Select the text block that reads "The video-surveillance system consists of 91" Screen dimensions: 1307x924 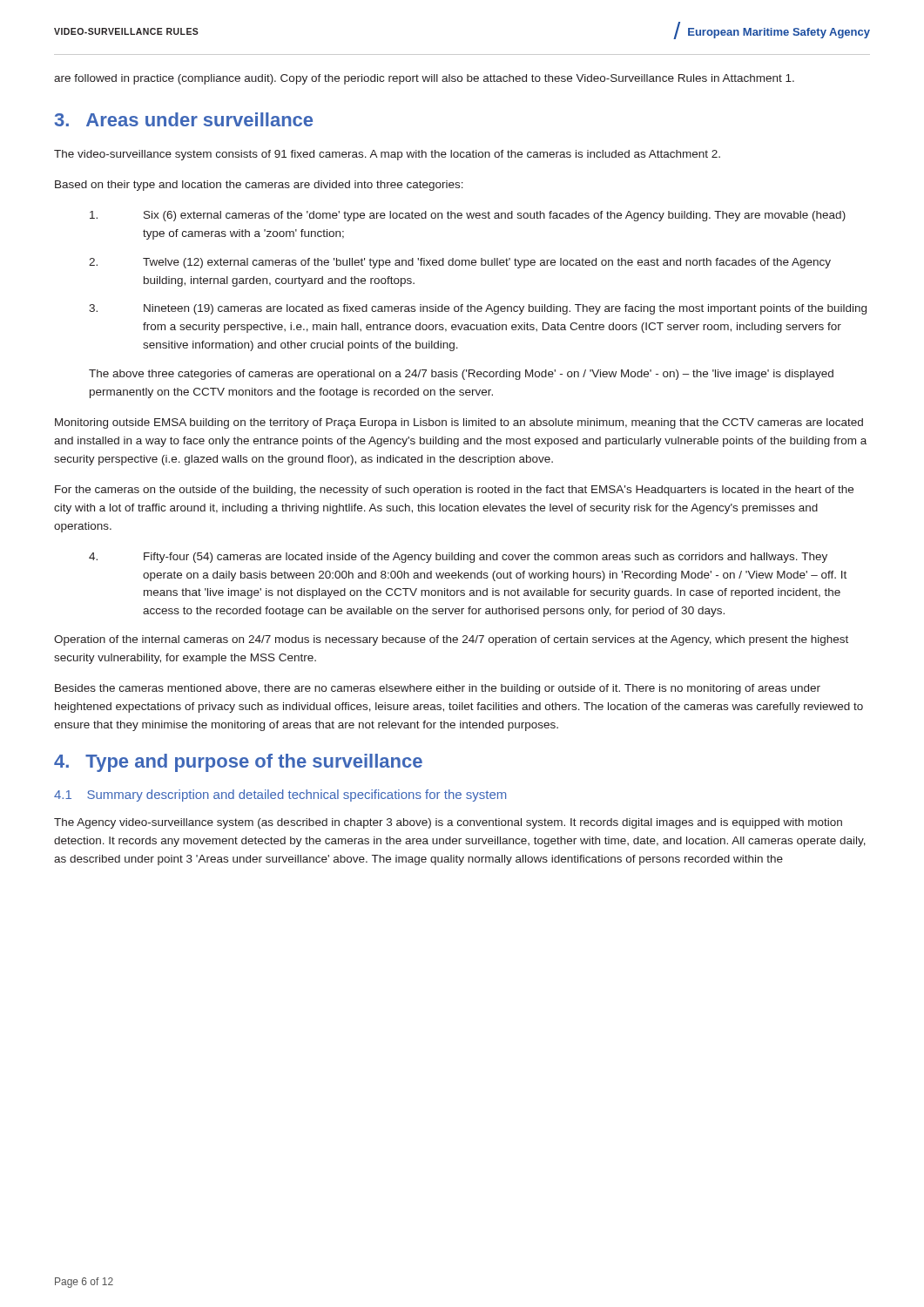click(x=388, y=154)
